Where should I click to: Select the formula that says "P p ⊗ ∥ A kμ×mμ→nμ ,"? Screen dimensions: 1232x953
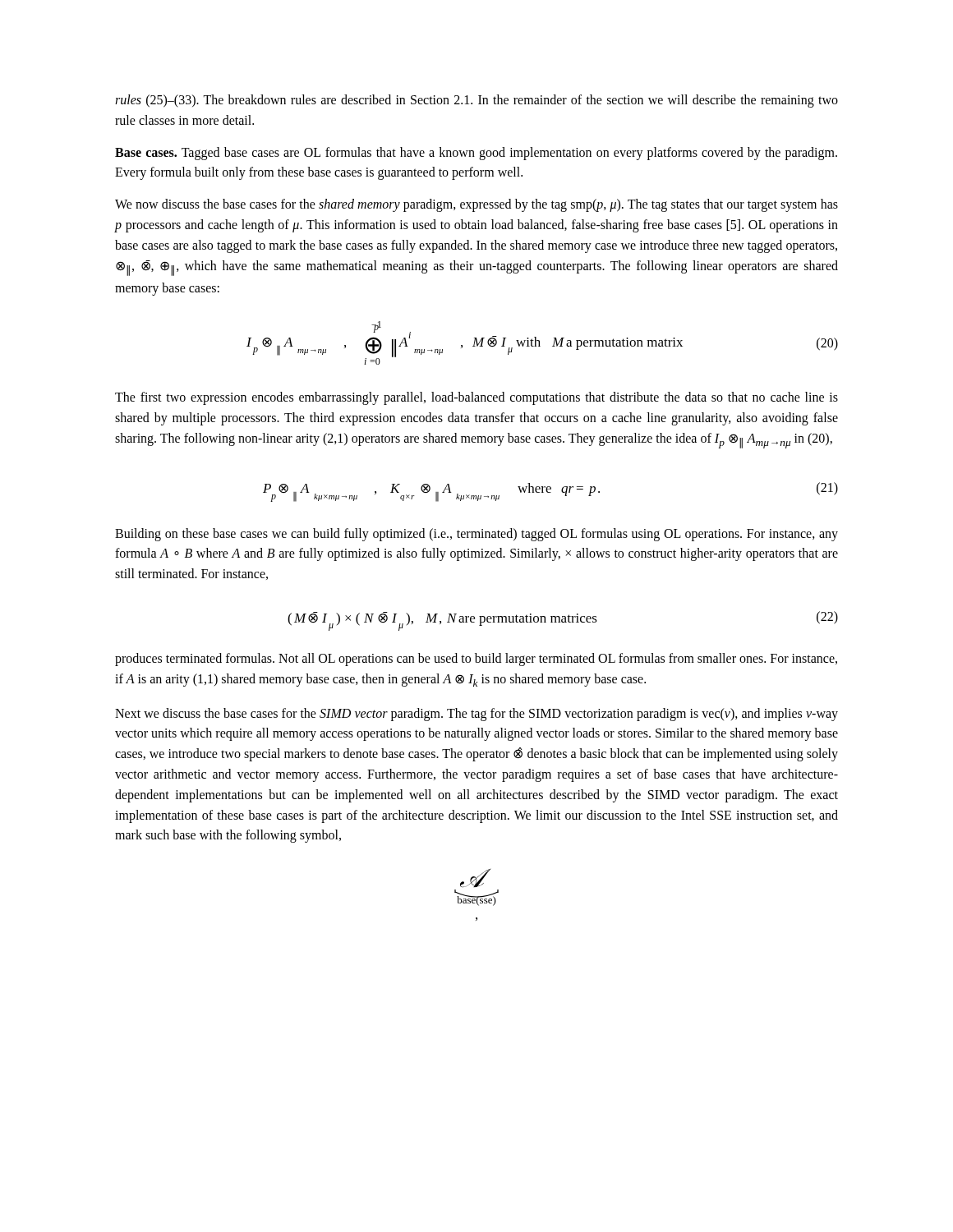476,488
